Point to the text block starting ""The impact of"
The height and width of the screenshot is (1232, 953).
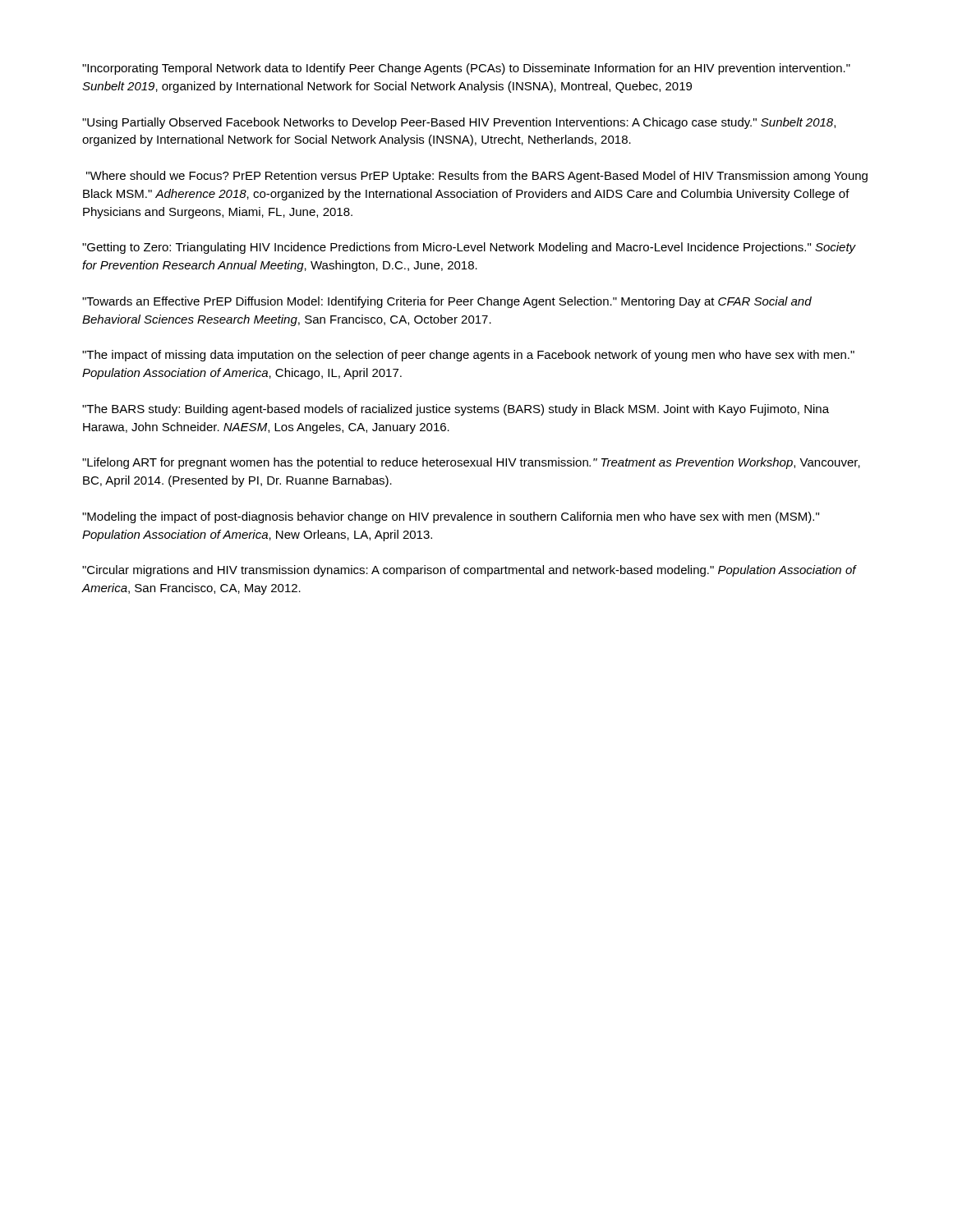(x=468, y=364)
